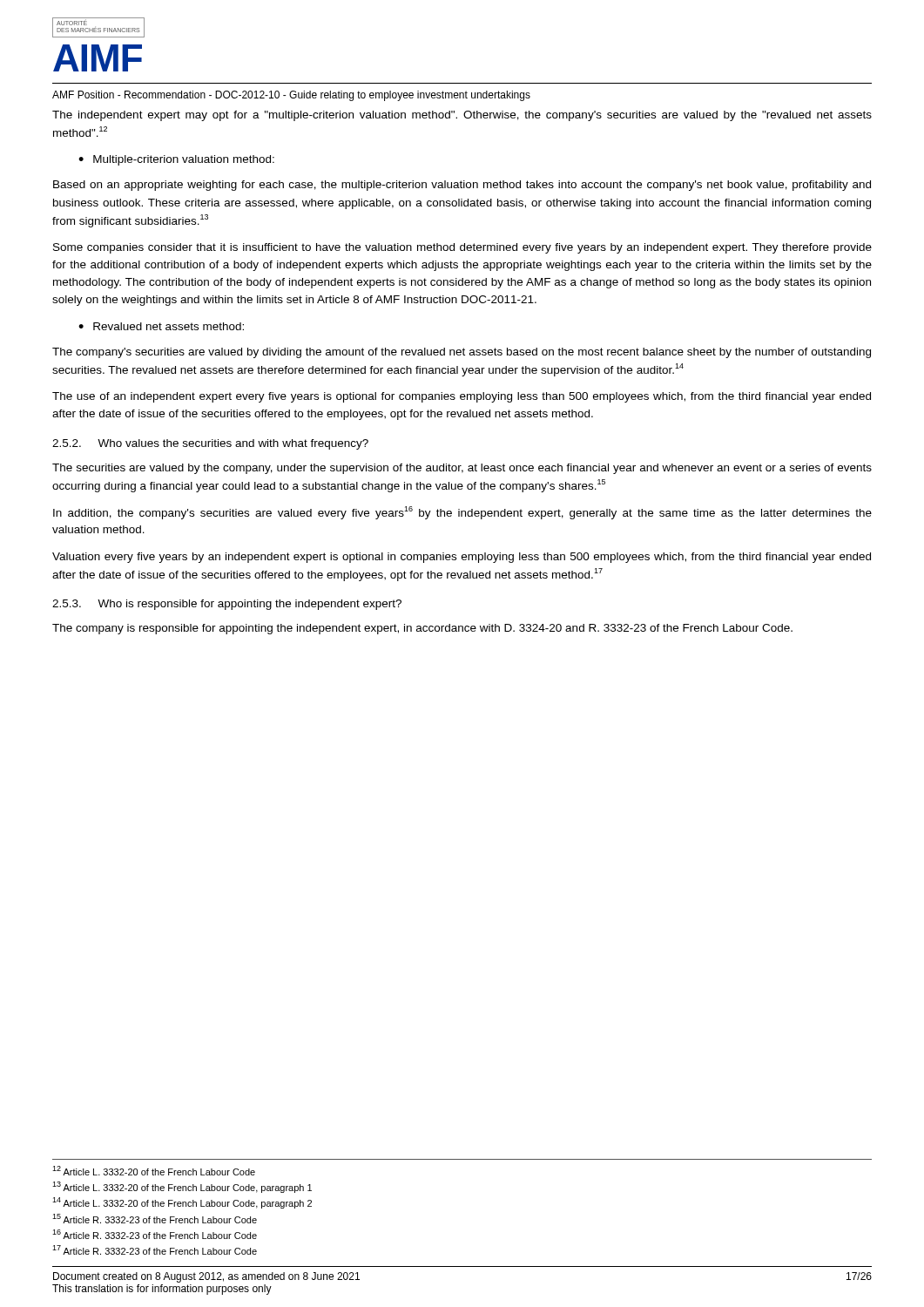Locate the text block that says "The company's securities are valued by dividing the"
The image size is (924, 1307).
pyautogui.click(x=462, y=361)
